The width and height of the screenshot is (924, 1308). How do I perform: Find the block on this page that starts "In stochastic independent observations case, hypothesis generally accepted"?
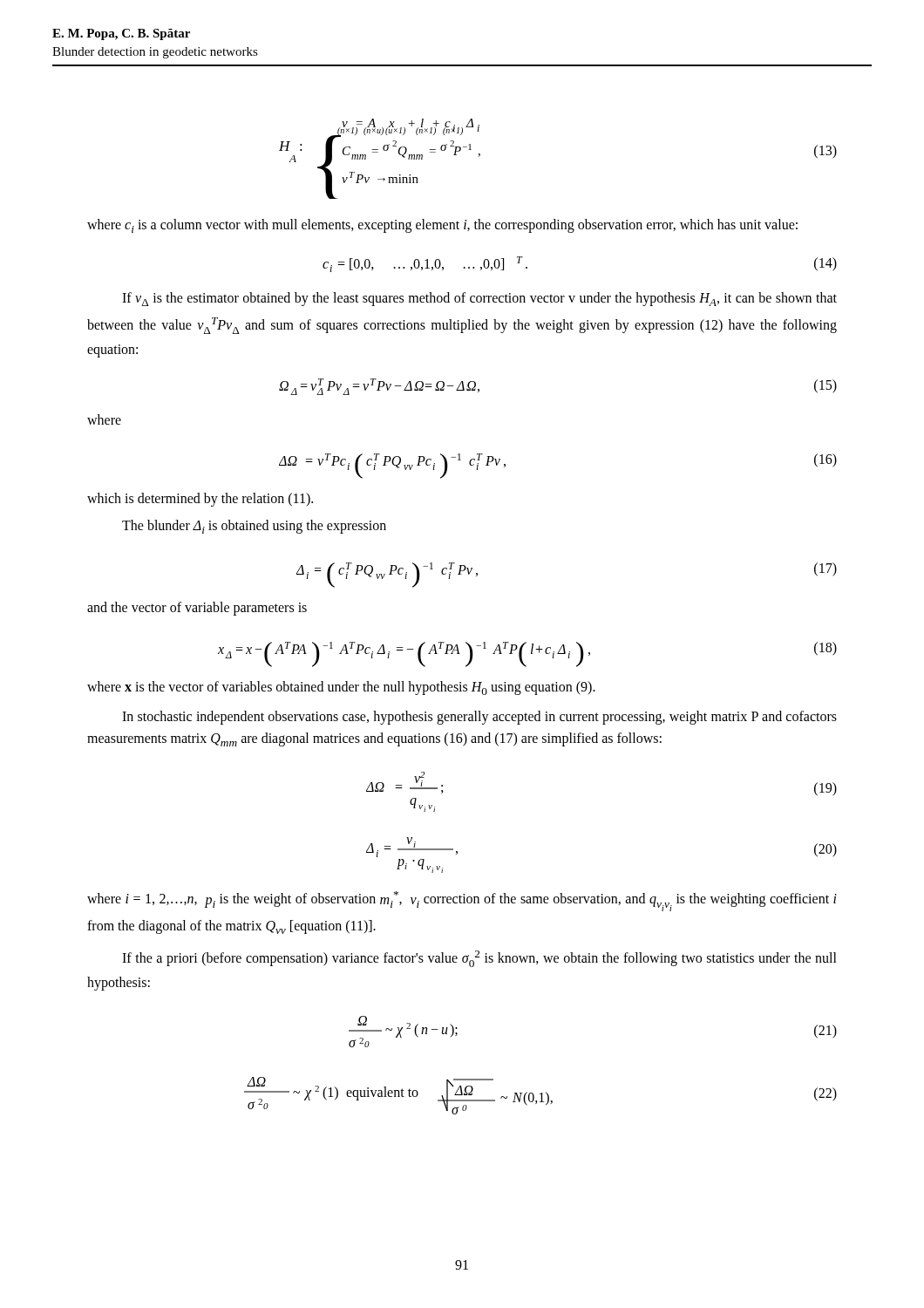click(x=462, y=729)
